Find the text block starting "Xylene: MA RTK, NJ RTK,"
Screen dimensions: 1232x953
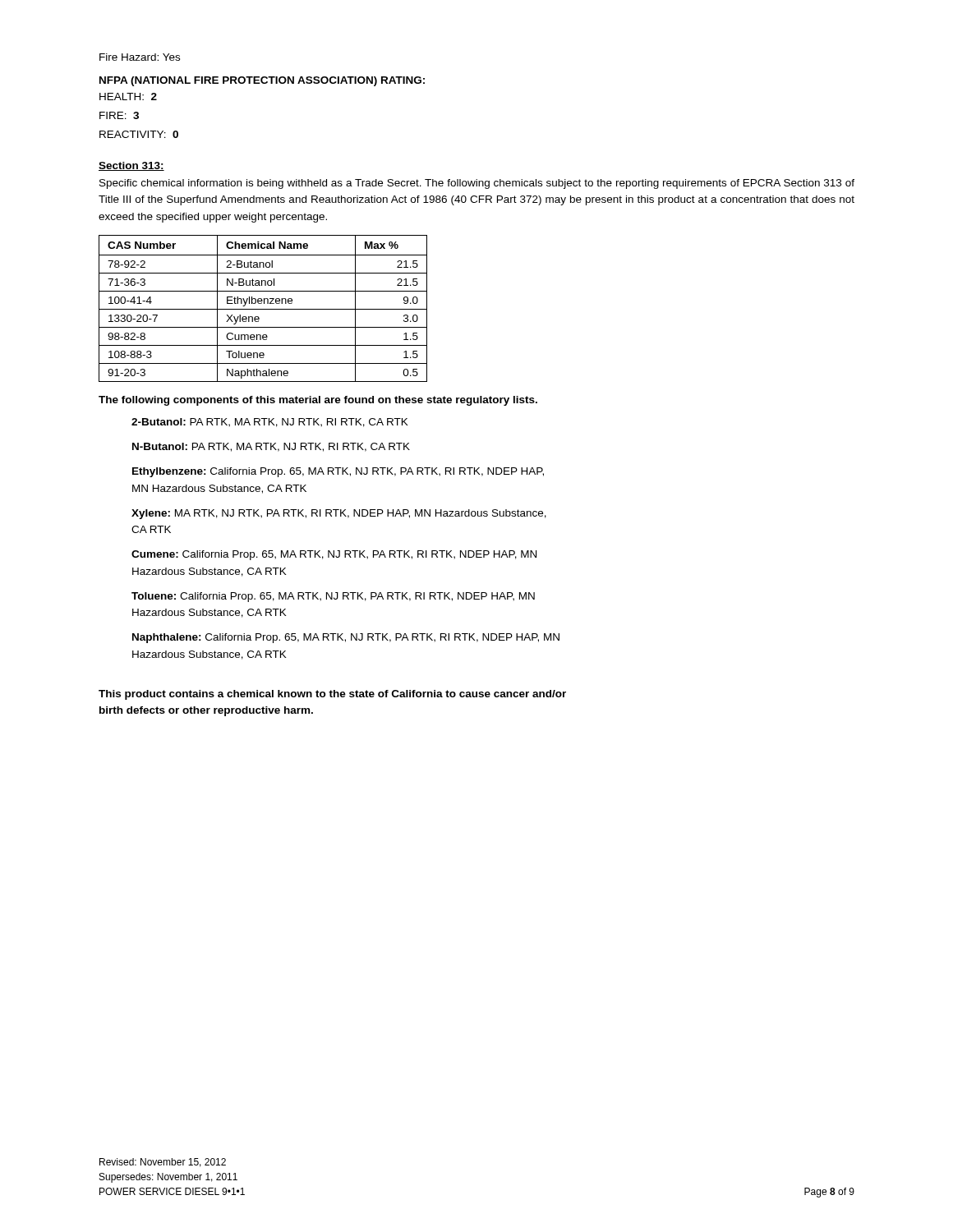tap(339, 521)
